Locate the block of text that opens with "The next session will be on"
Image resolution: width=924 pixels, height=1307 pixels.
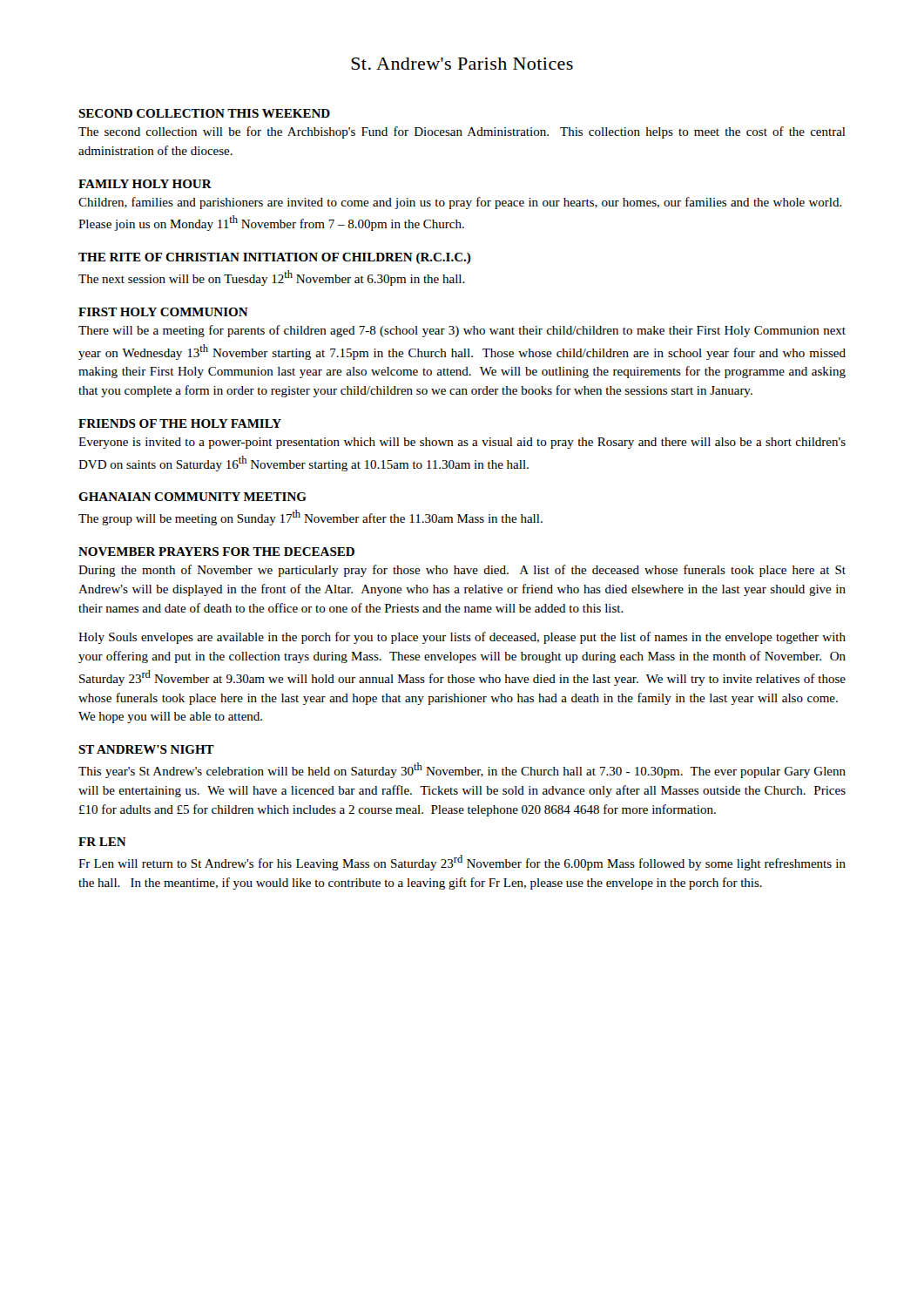click(x=462, y=278)
